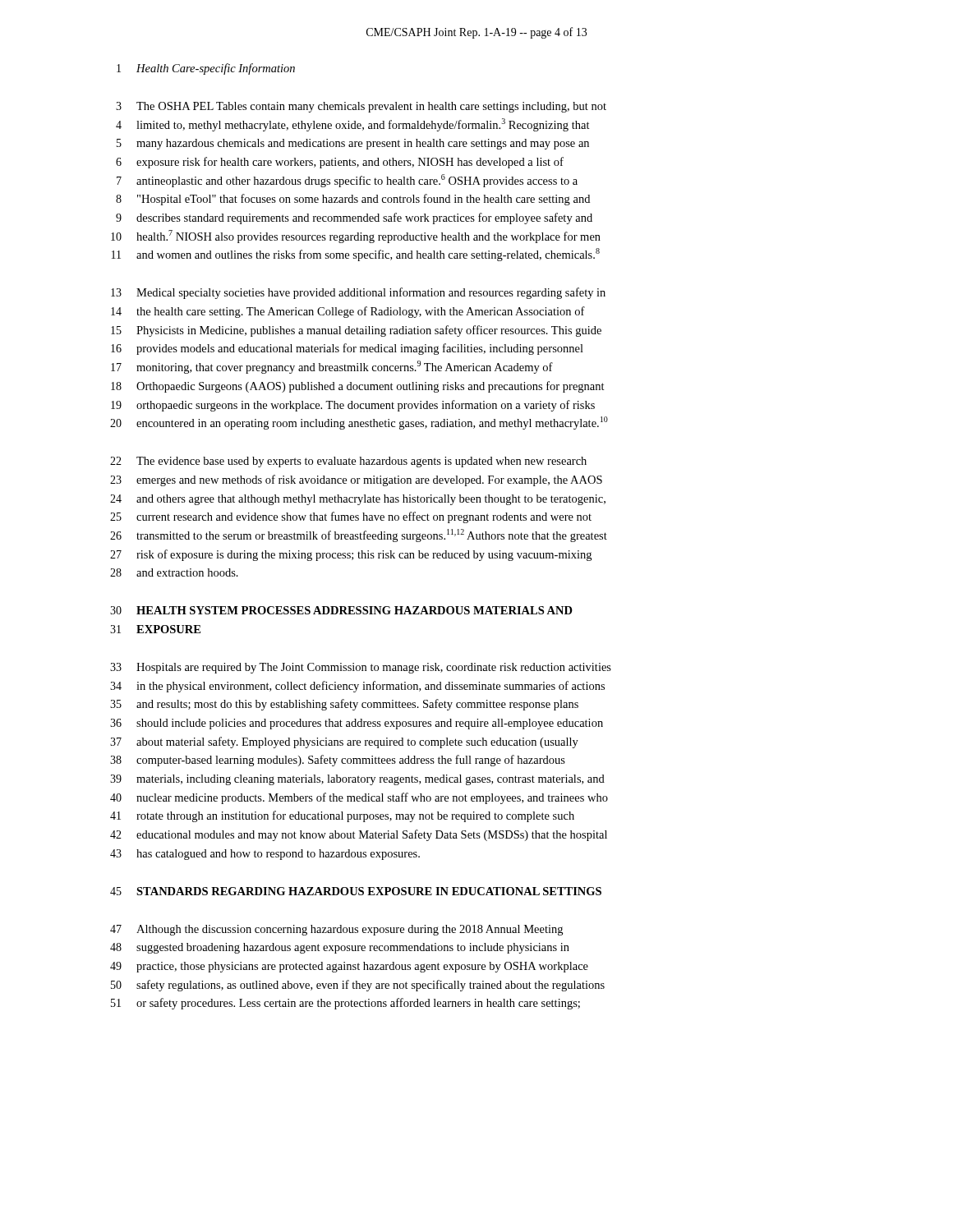Locate the block of text that opens with "47 Although the discussion concerning hazardous exposure during"
Screen dimensions: 1232x953
tap(493, 929)
